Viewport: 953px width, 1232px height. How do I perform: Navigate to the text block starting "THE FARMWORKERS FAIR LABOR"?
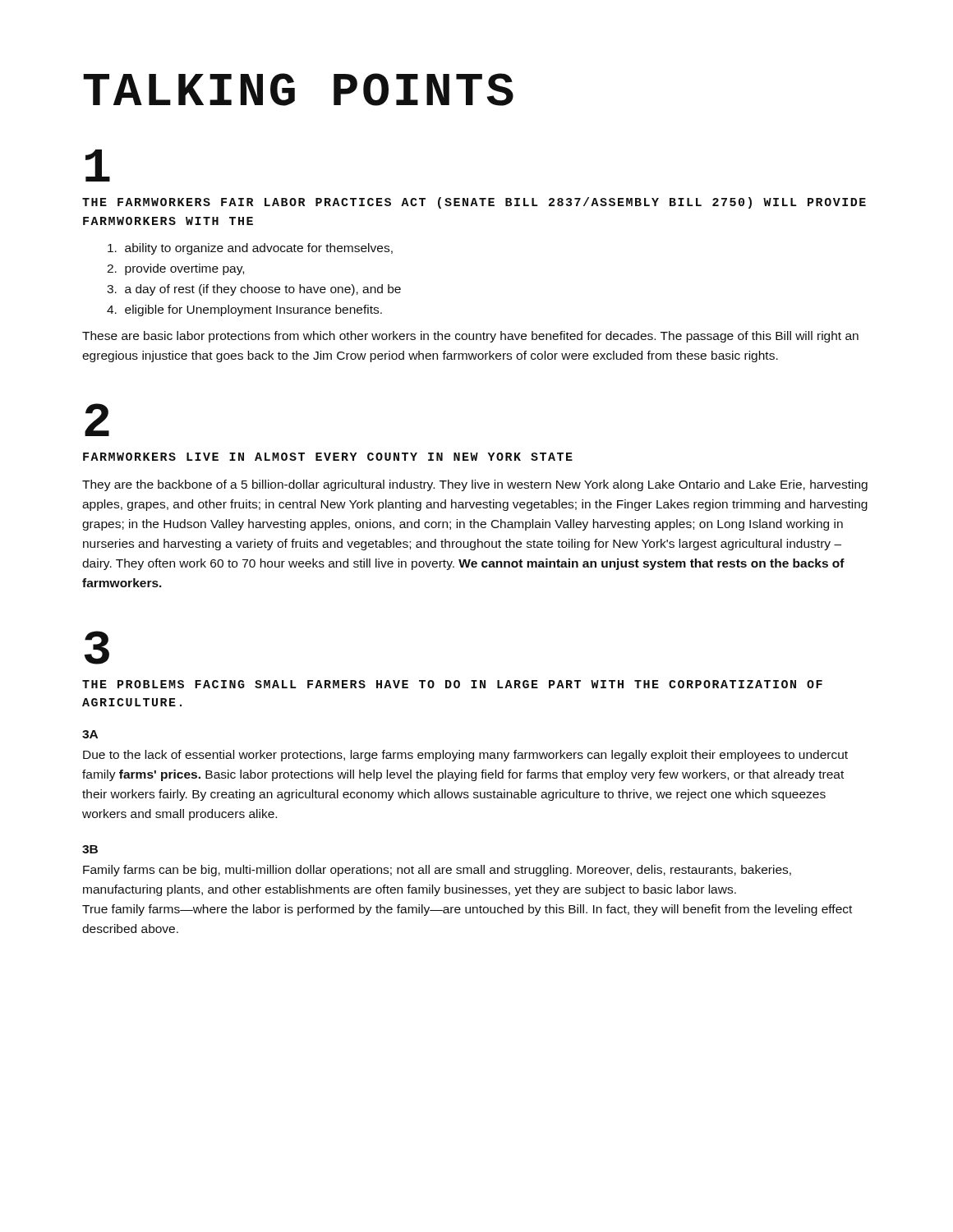click(x=475, y=213)
